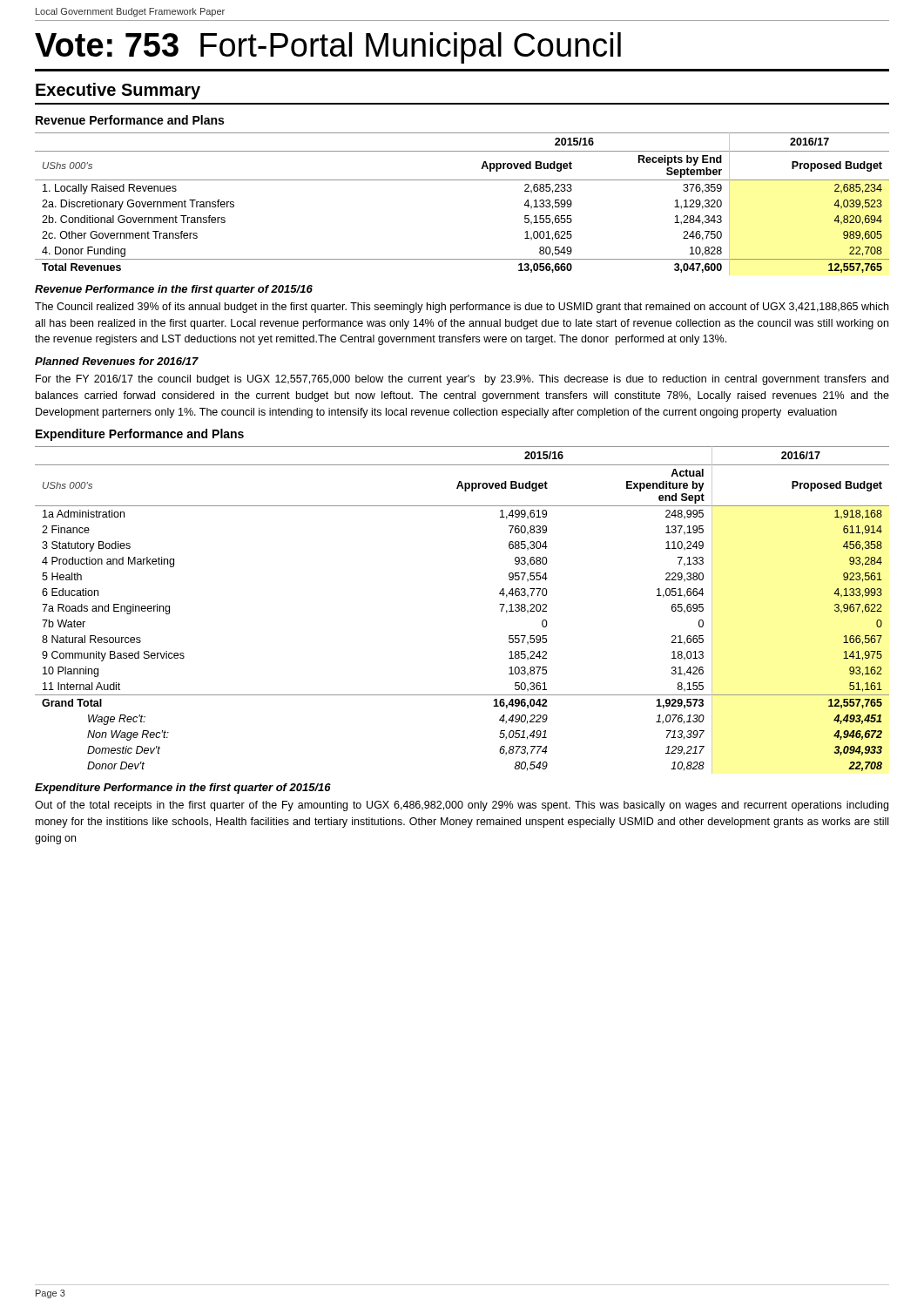Click on the caption that says "Expenditure Performance in the first quarter of 2015/16"
Screen dimensions: 1307x924
[x=183, y=787]
